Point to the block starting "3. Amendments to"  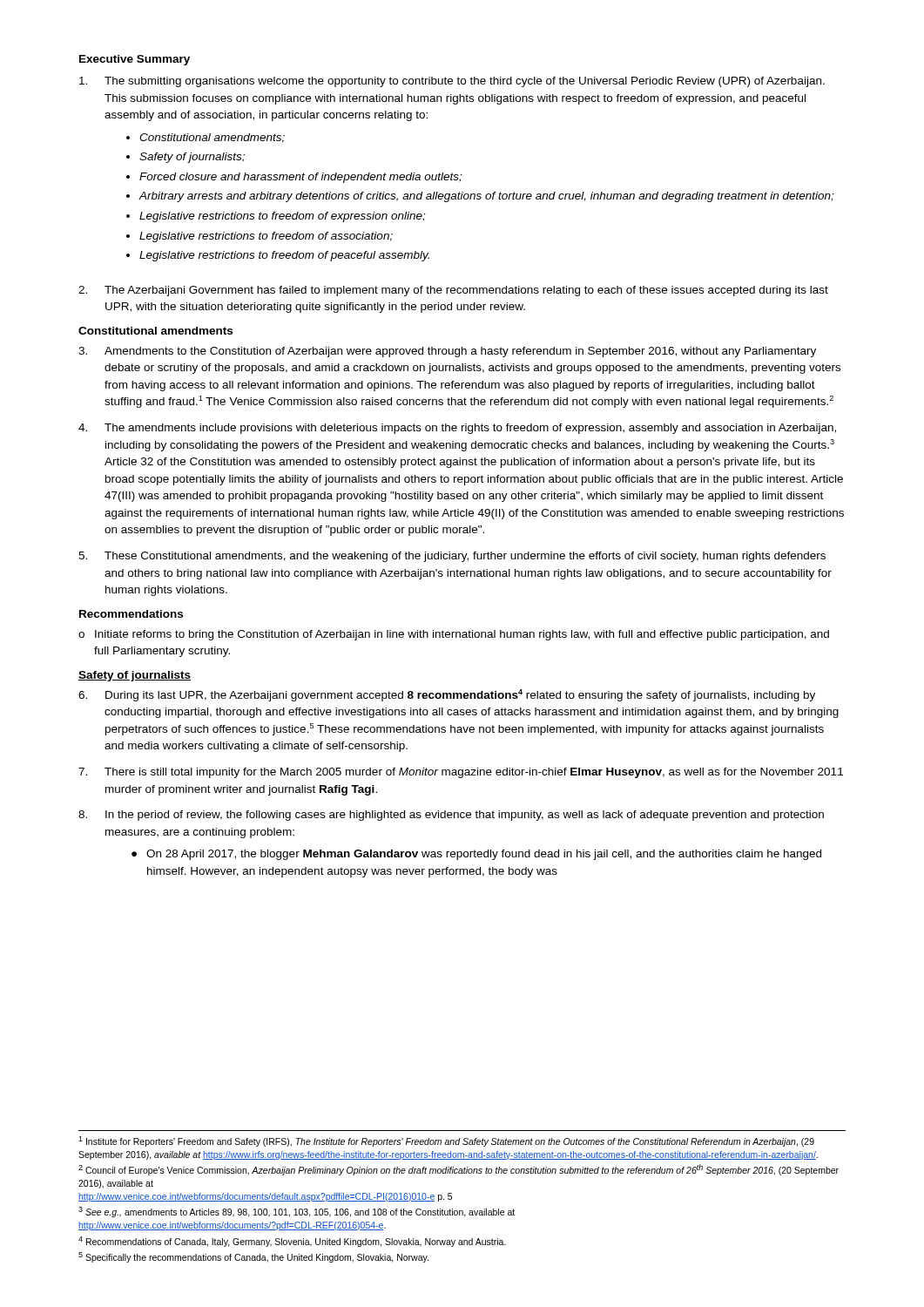click(x=462, y=376)
